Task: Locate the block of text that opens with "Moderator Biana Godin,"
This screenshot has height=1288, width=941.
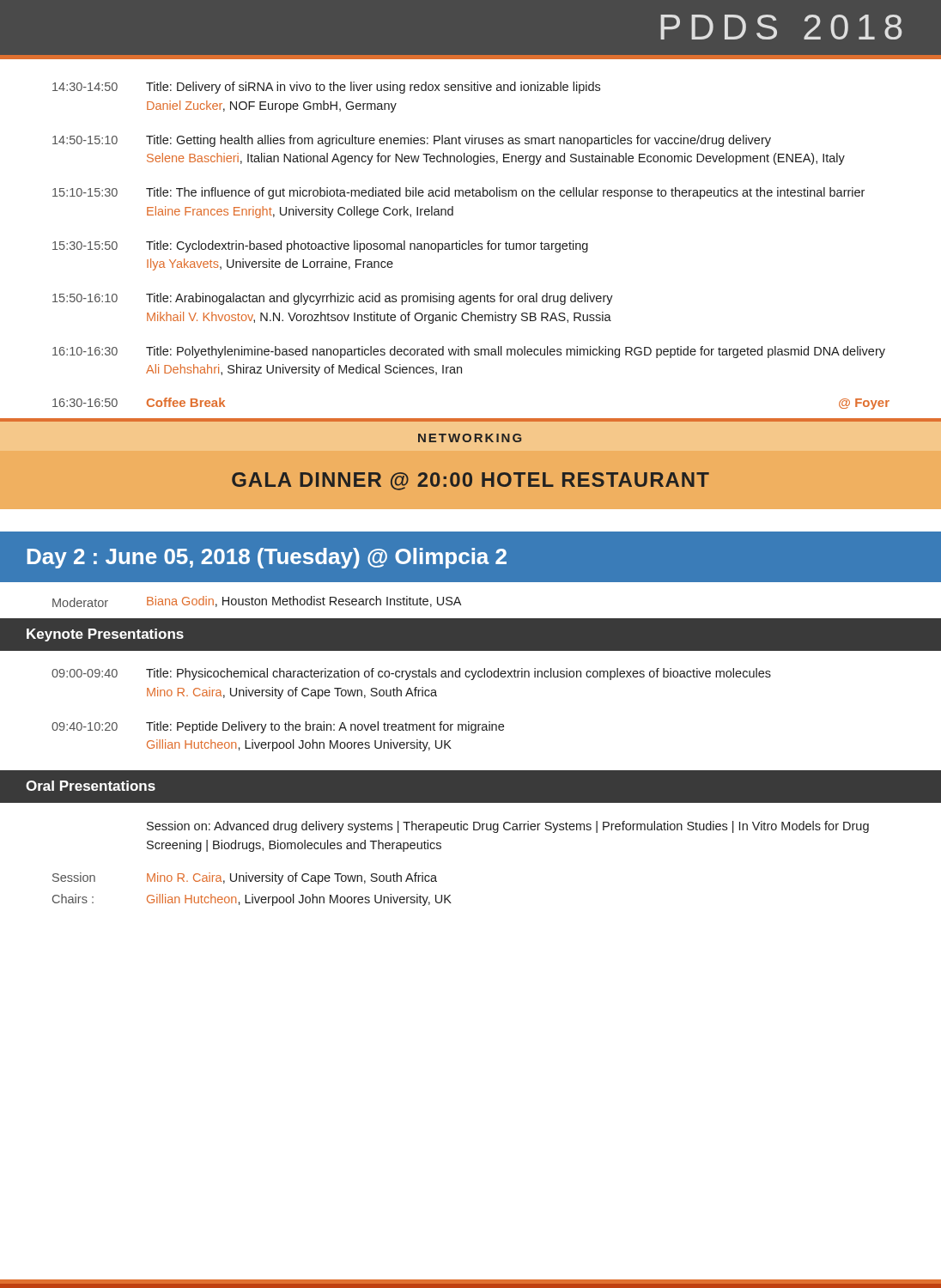Action: pyautogui.click(x=470, y=602)
